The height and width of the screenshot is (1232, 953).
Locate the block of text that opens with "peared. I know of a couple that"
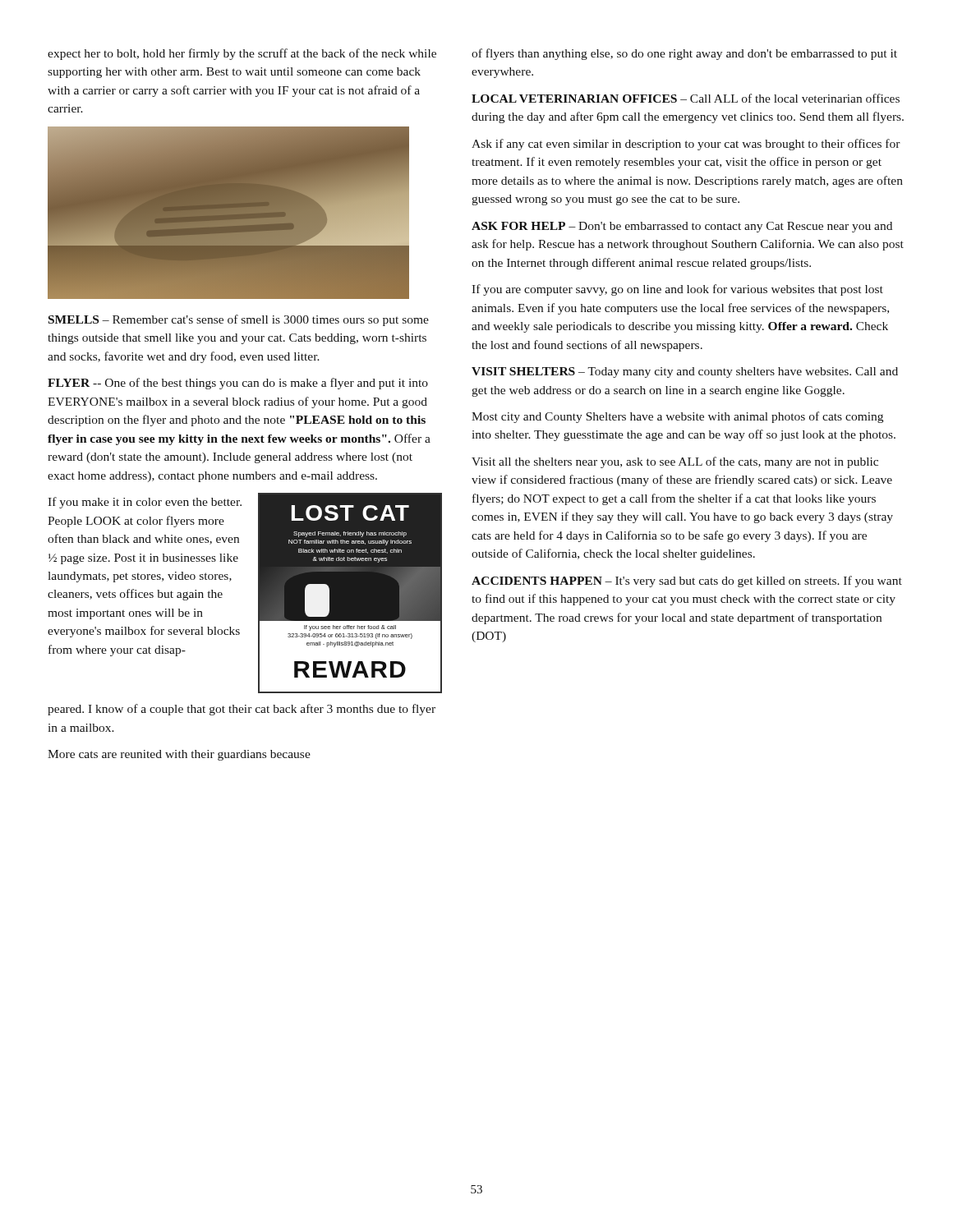click(245, 718)
